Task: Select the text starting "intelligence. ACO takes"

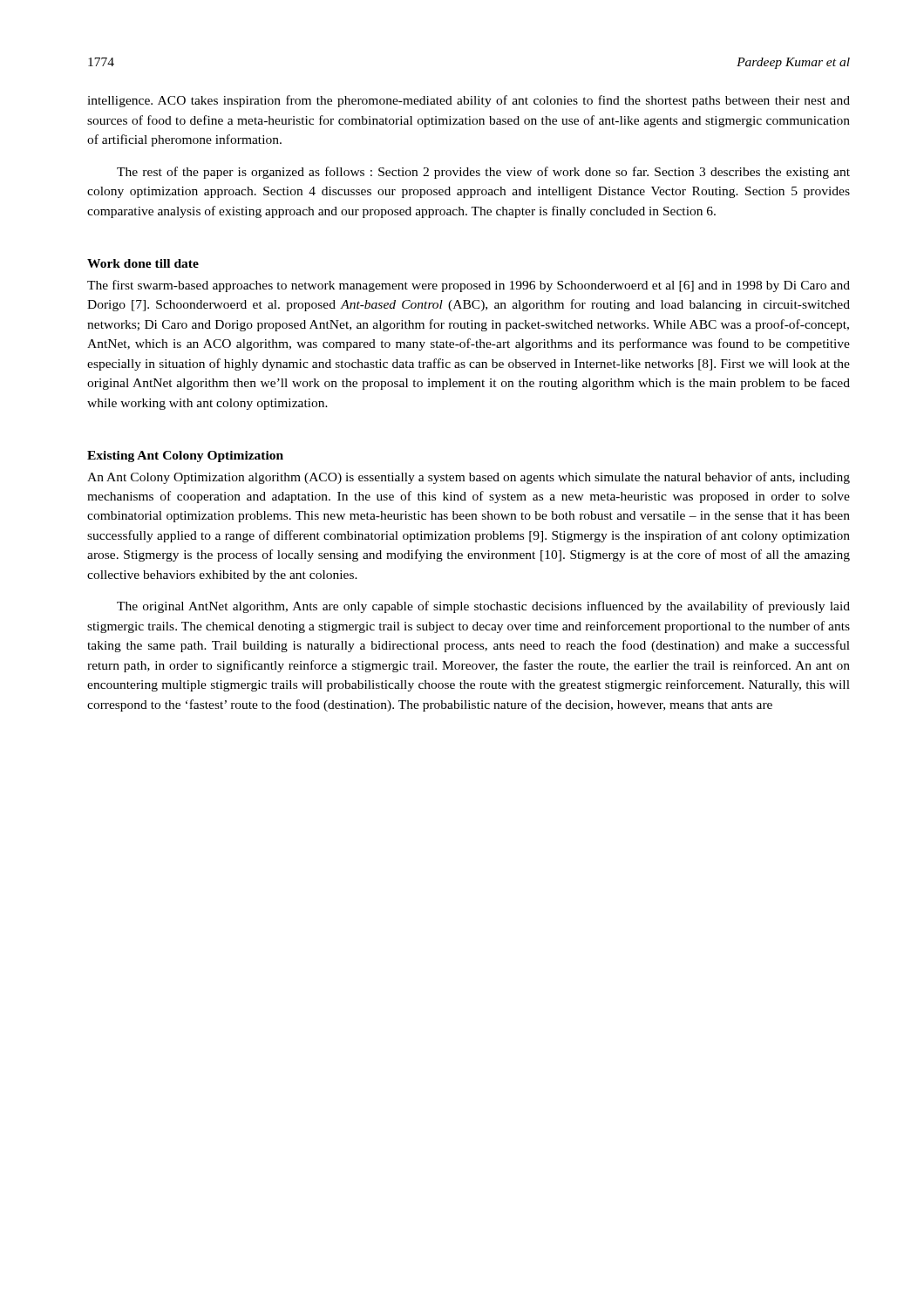Action: point(469,120)
